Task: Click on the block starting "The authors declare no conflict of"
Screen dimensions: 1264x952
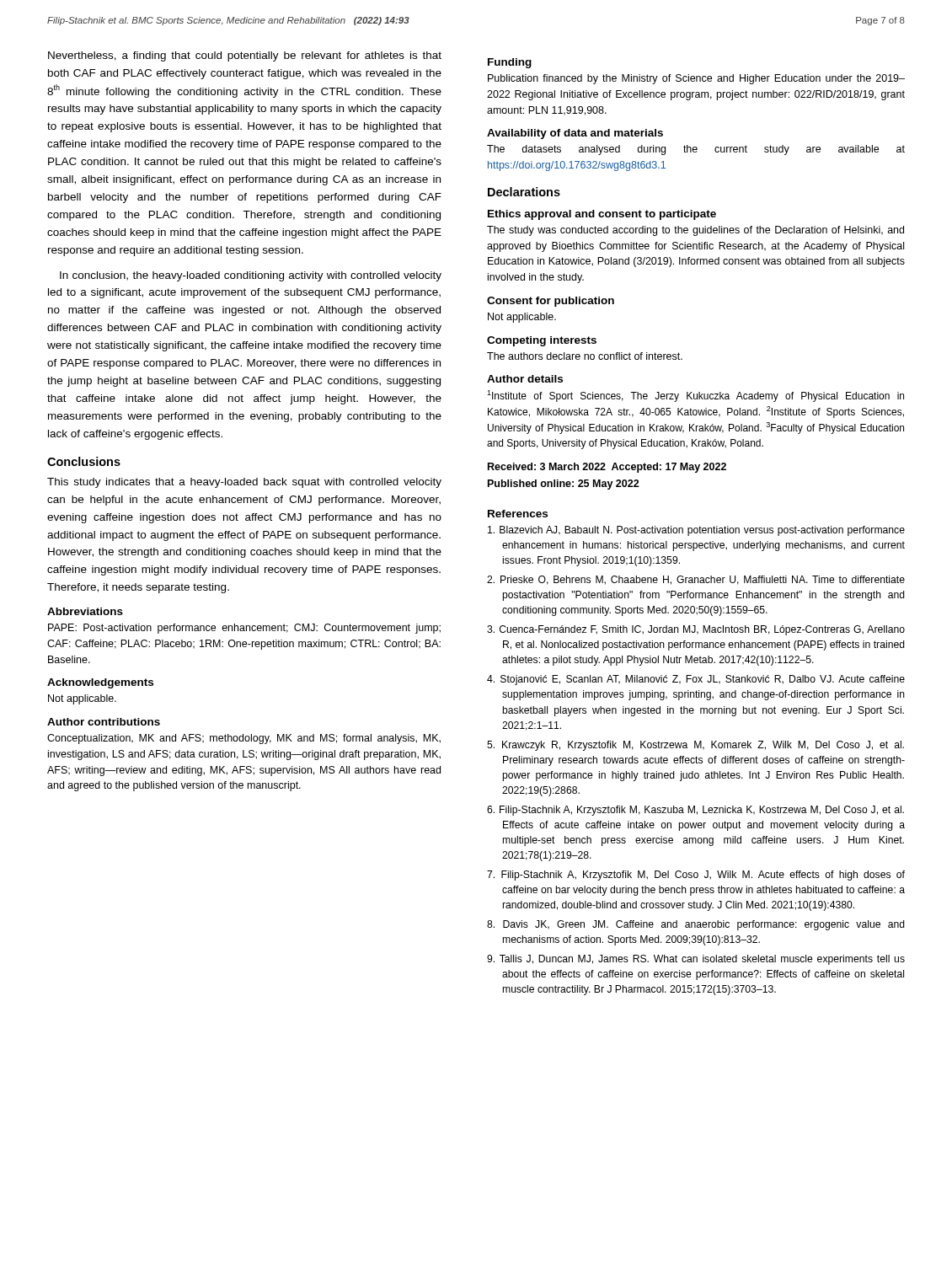Action: click(585, 356)
